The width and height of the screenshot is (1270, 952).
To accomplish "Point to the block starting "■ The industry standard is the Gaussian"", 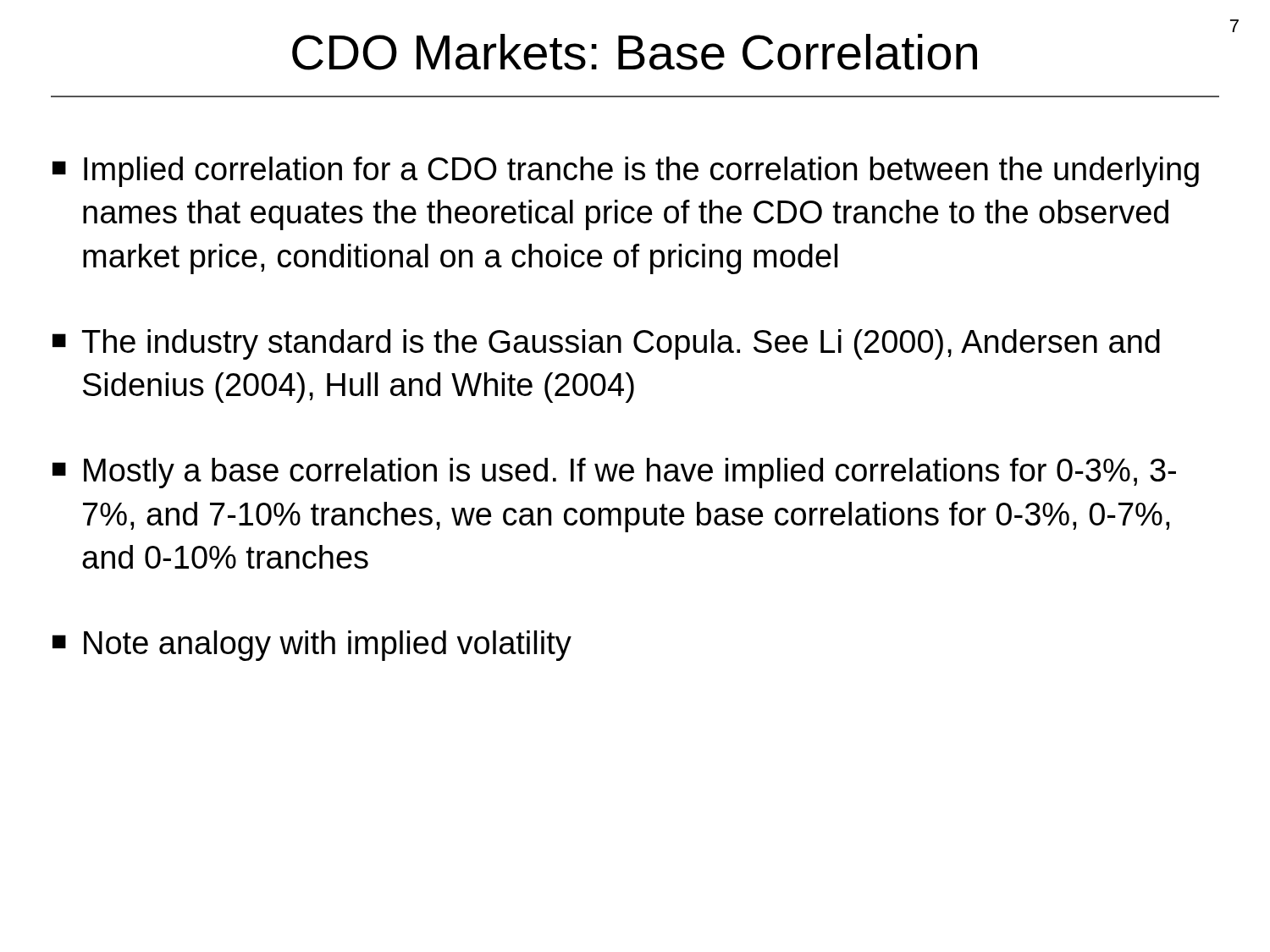I will point(635,364).
